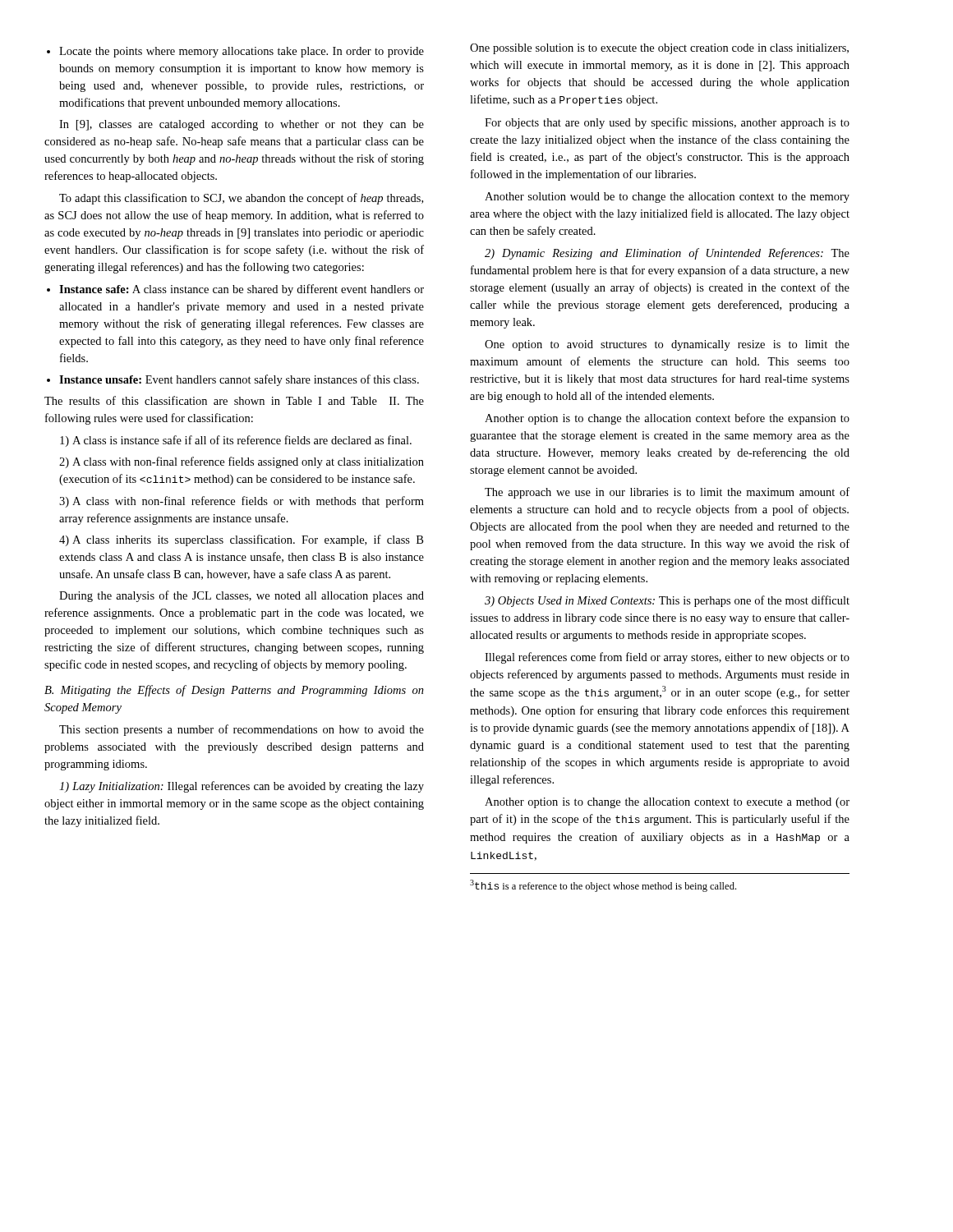Navigate to the text starting "1) Lazy Initialization: Illegal references can be avoided"
Image resolution: width=953 pixels, height=1232 pixels.
(234, 804)
